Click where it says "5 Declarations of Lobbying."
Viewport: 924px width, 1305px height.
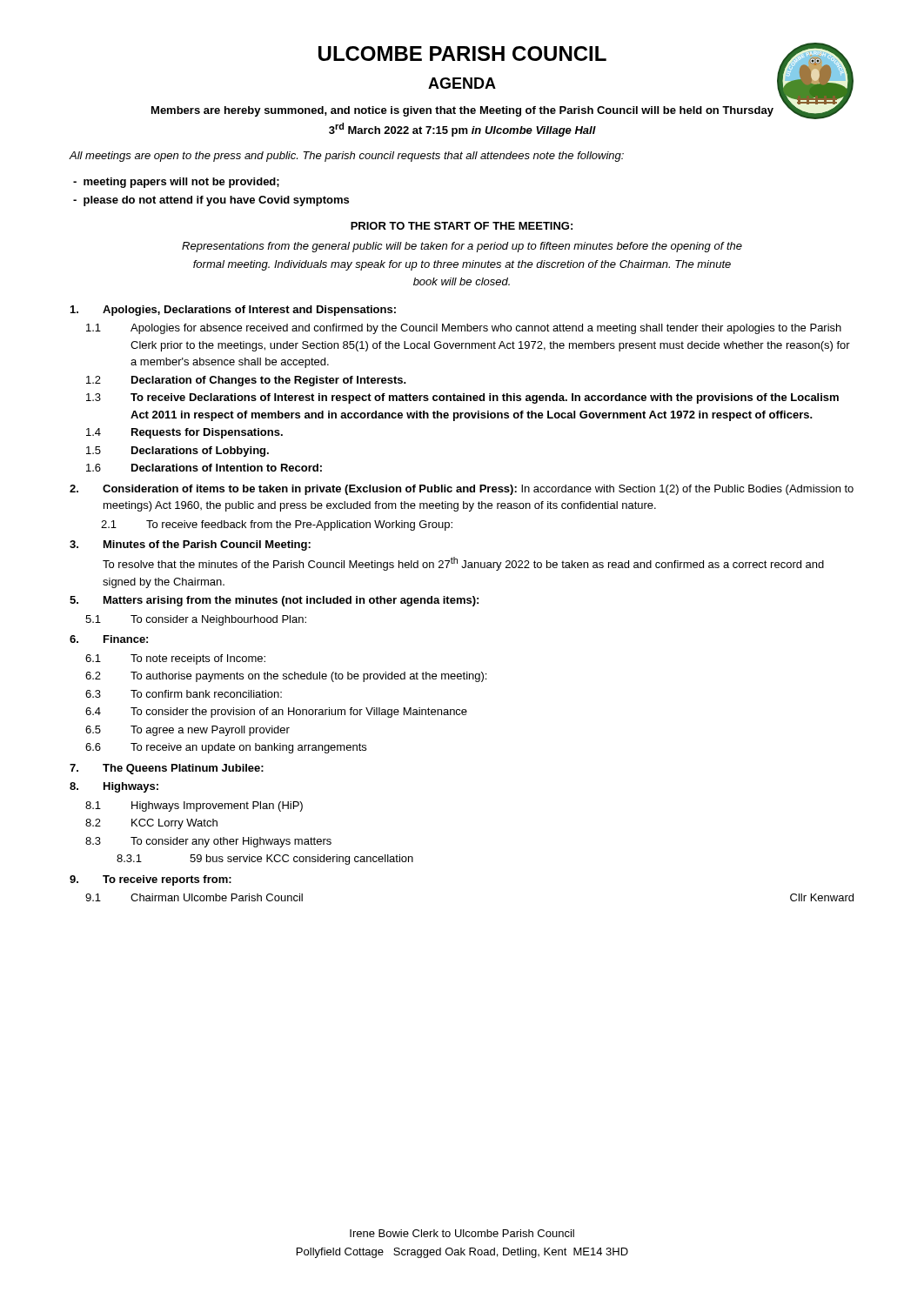(x=177, y=452)
